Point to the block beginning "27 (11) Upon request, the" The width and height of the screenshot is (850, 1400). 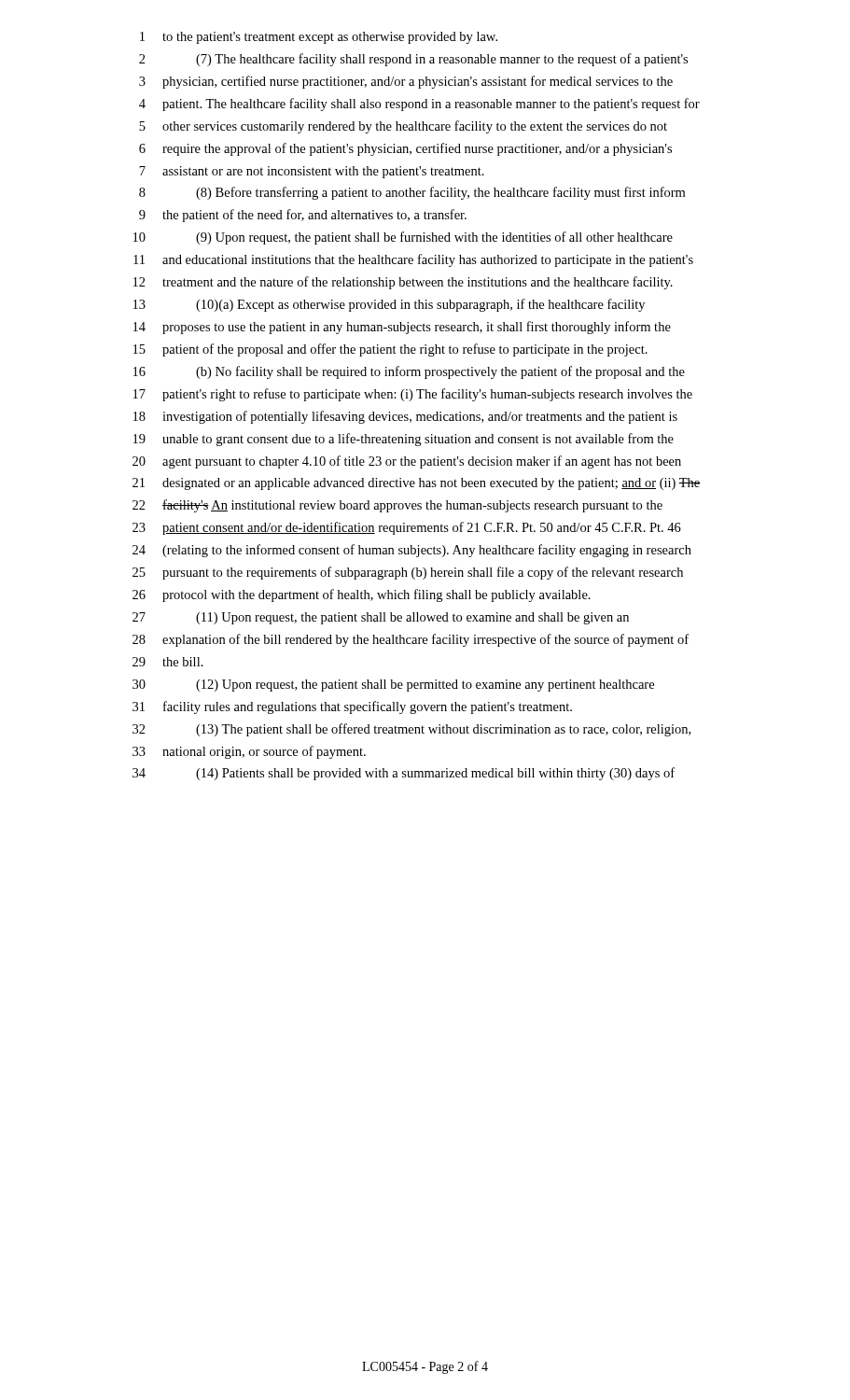pos(452,618)
